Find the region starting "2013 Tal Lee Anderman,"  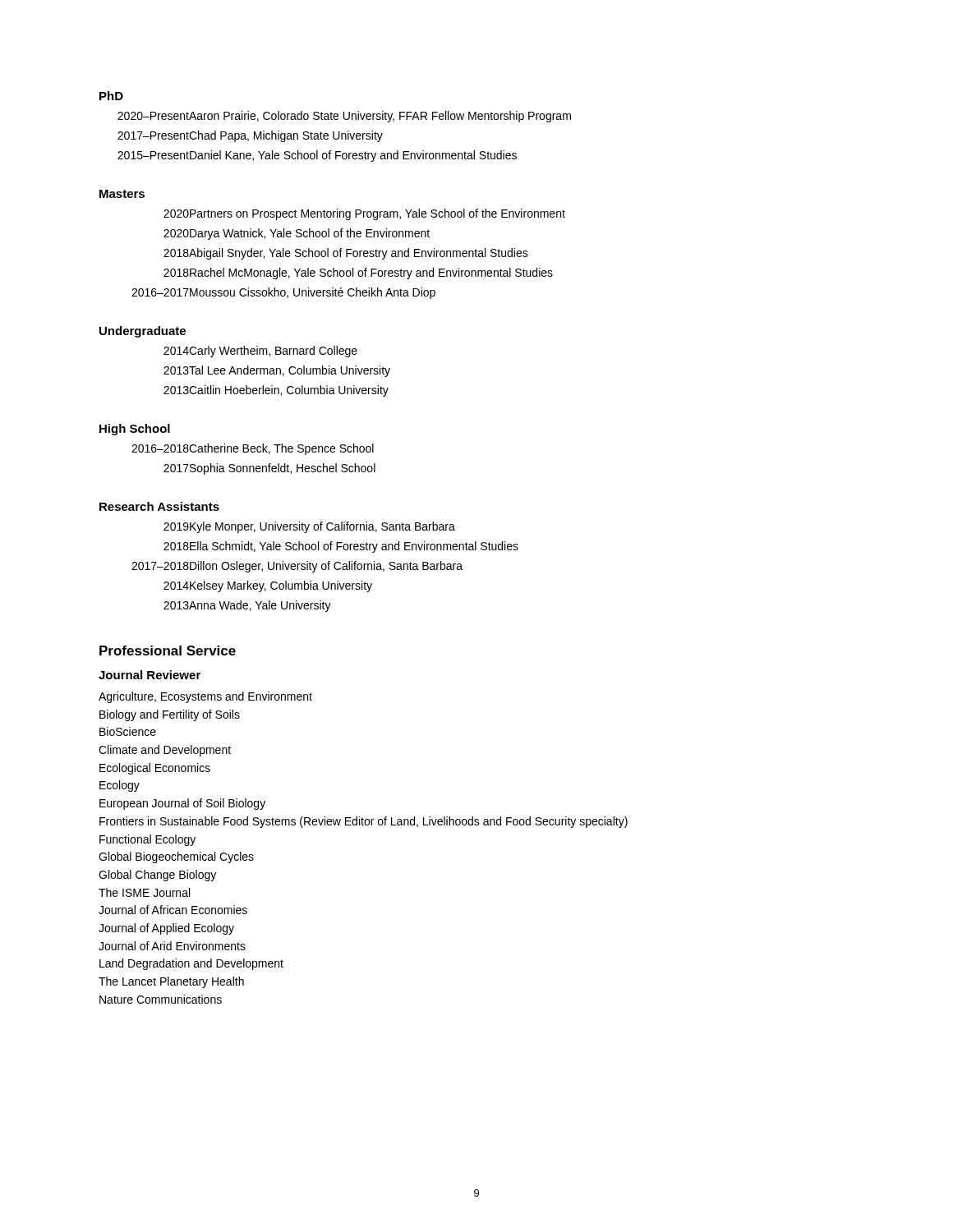[x=277, y=371]
